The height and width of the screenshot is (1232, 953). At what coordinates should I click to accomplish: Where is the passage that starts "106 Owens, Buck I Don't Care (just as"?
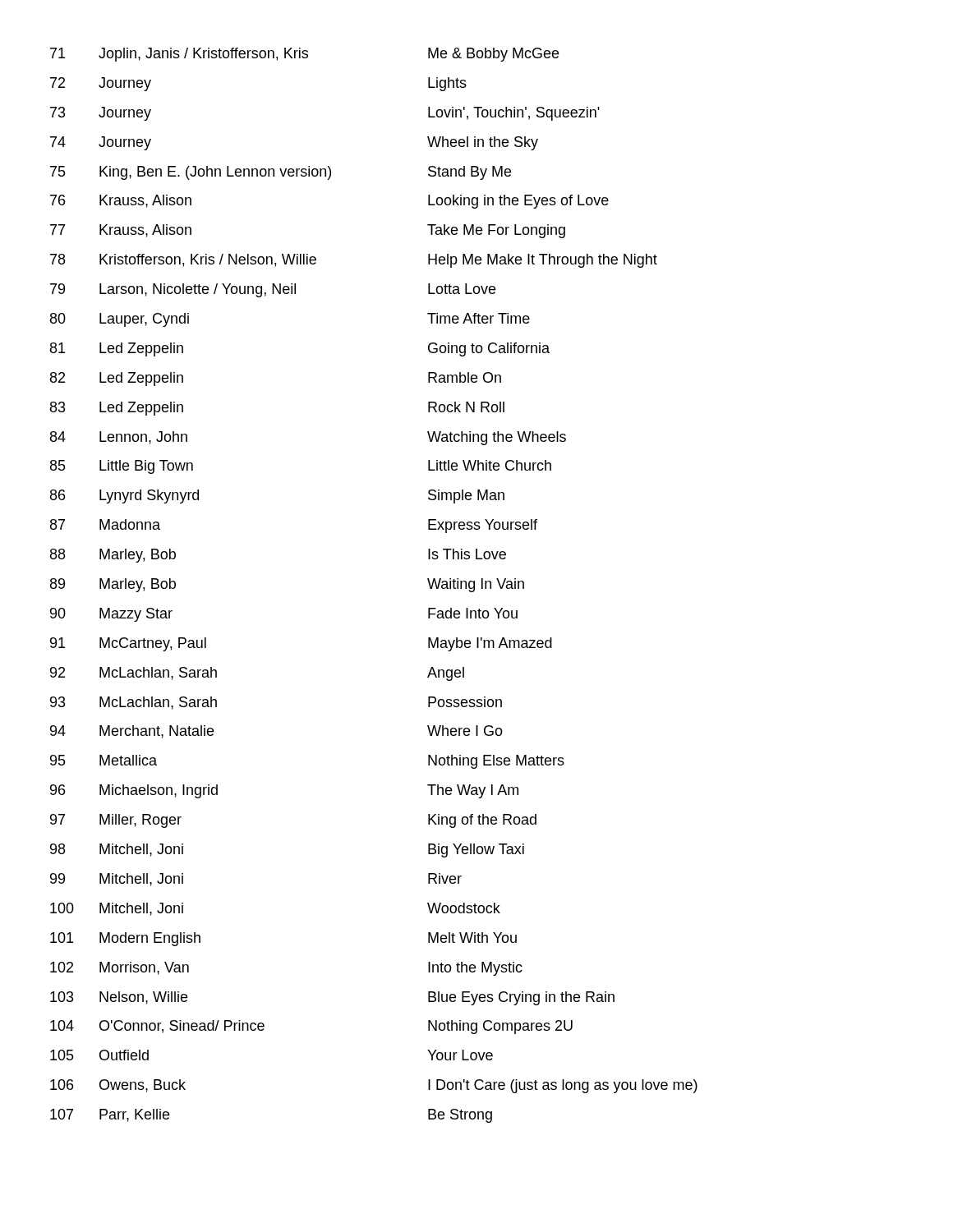[476, 1086]
